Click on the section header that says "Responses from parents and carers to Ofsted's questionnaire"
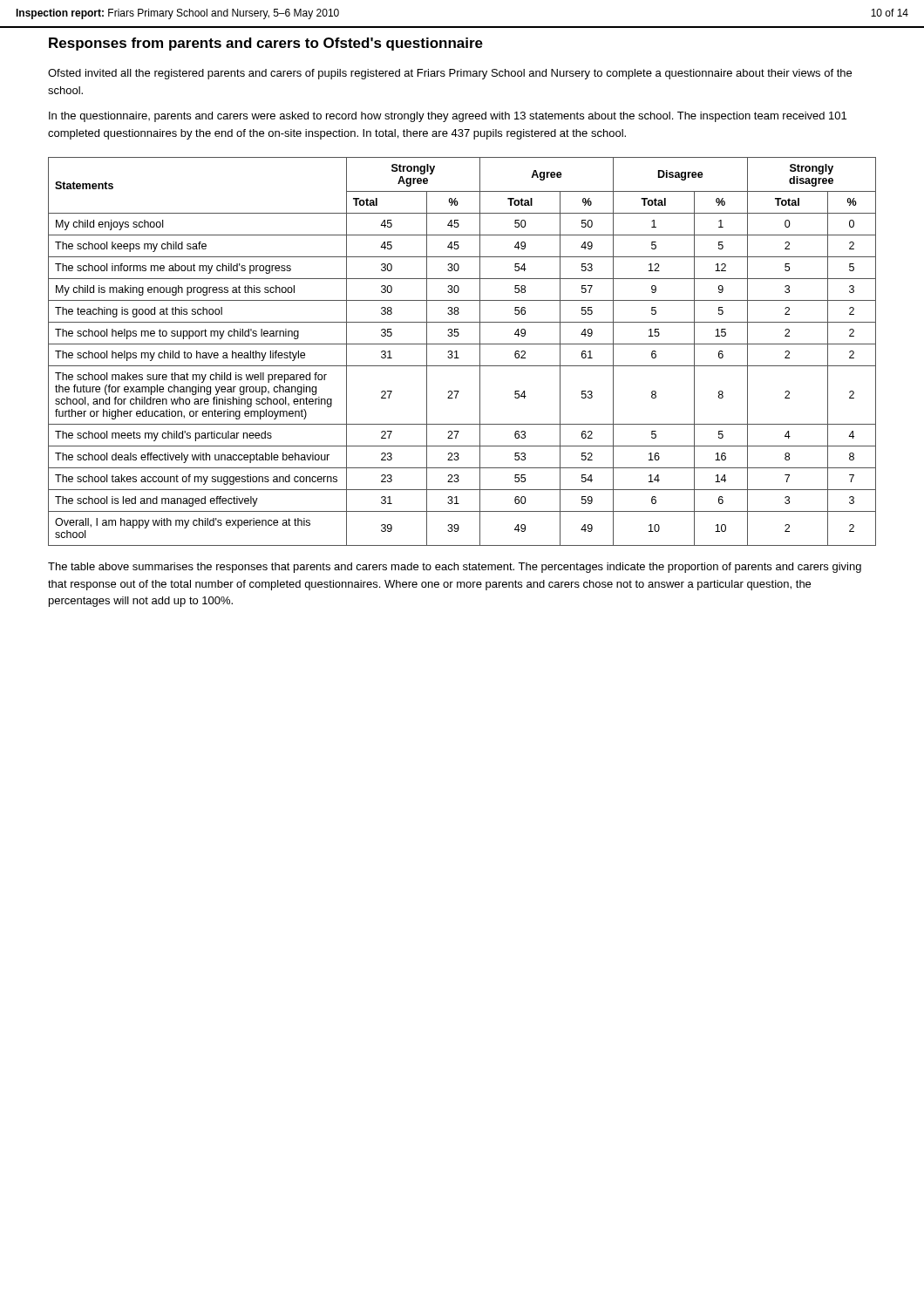Screen dimensions: 1308x924 [x=462, y=44]
